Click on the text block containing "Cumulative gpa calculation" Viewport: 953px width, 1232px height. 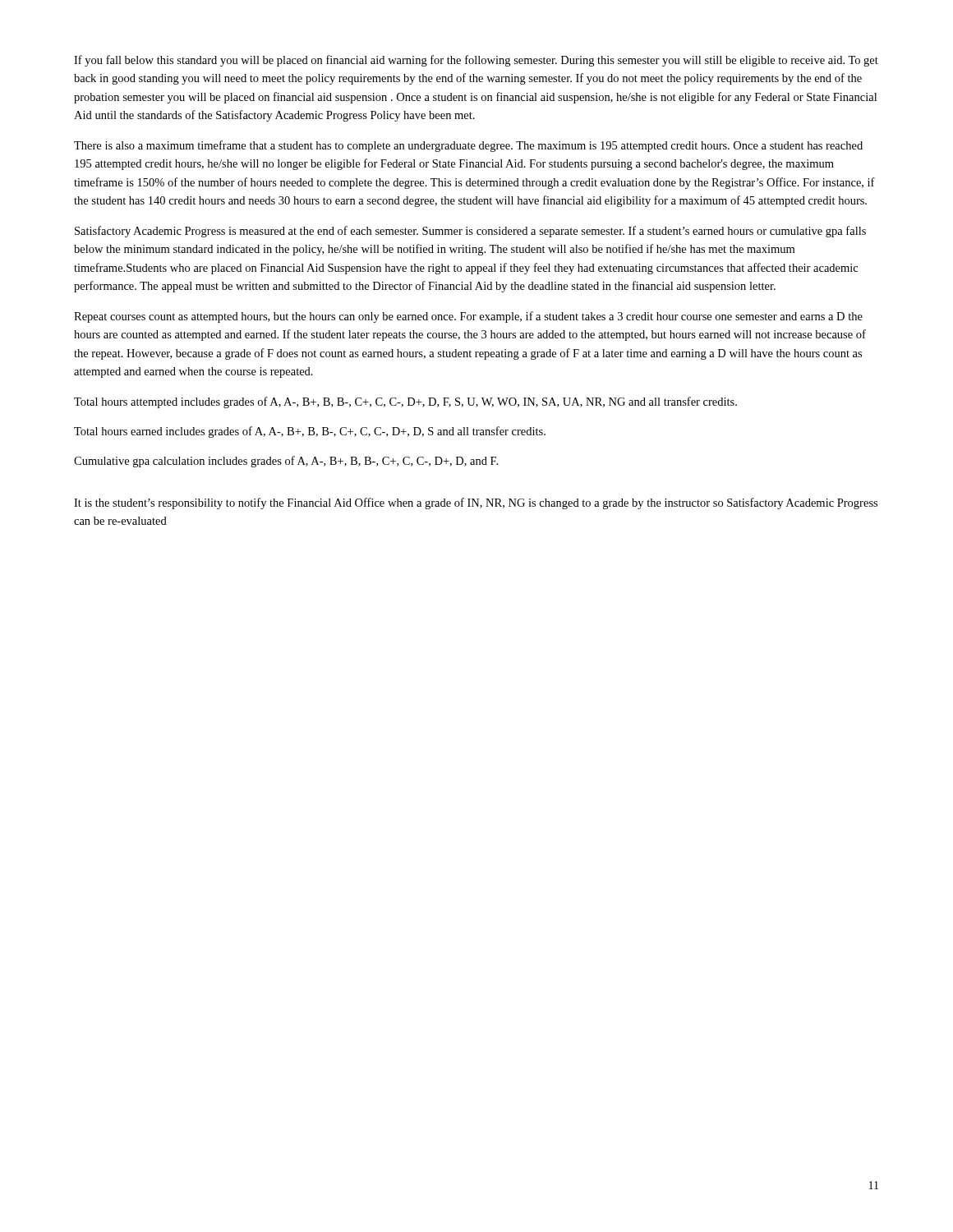[286, 461]
